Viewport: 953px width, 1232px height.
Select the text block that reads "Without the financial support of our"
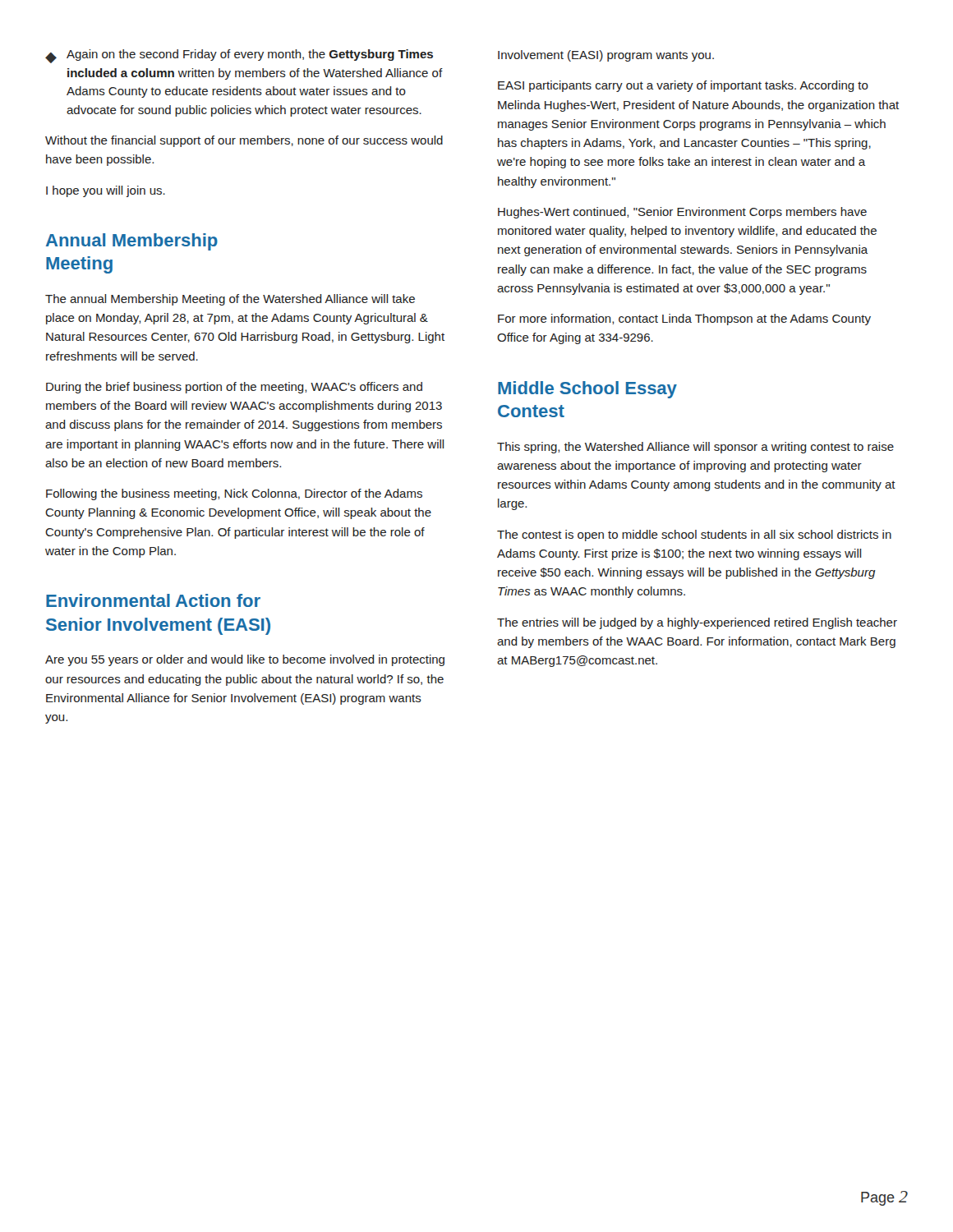pyautogui.click(x=244, y=150)
